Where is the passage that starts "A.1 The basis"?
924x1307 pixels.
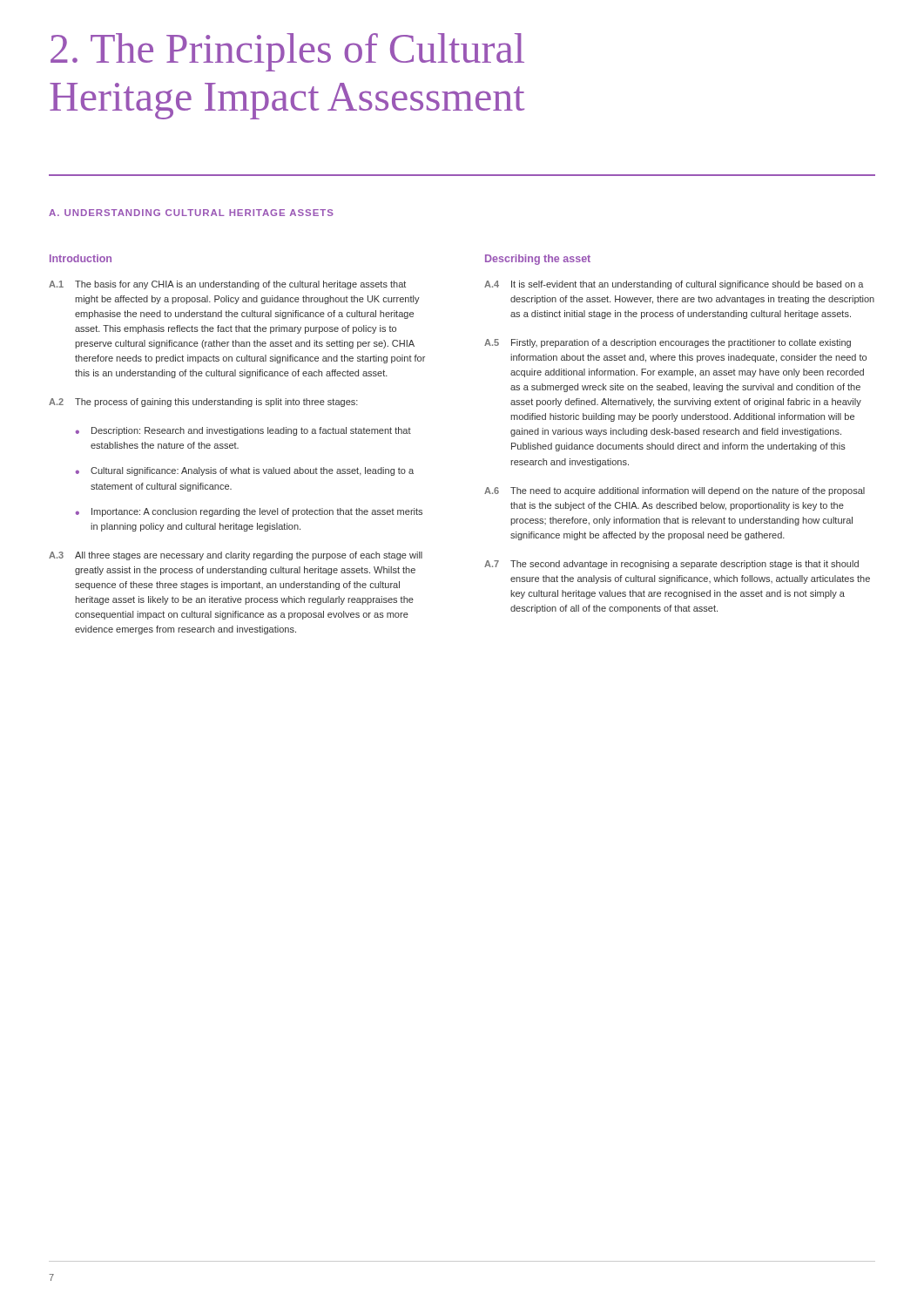click(x=240, y=329)
